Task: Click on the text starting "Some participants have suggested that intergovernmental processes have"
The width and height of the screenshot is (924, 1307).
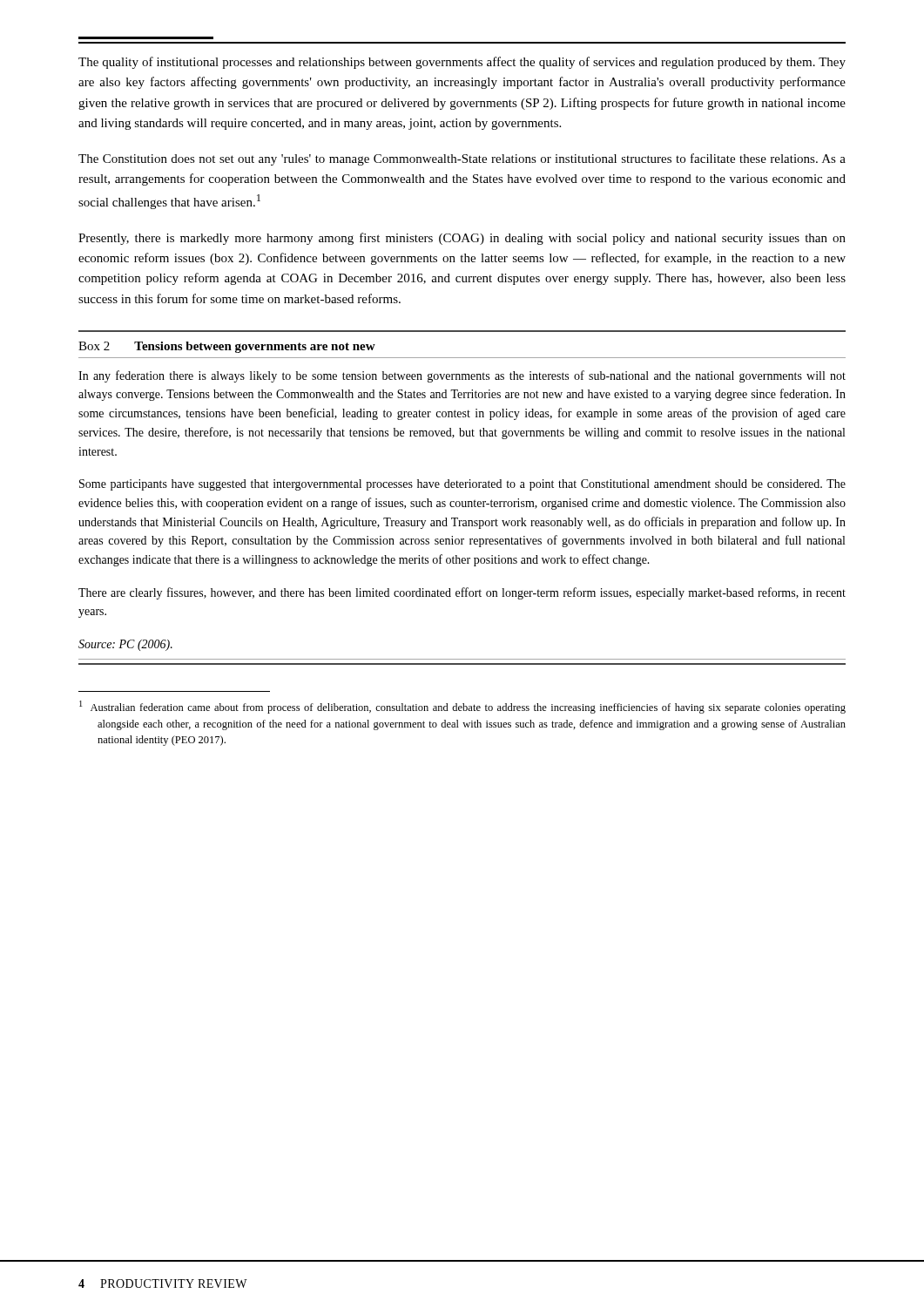Action: point(462,522)
